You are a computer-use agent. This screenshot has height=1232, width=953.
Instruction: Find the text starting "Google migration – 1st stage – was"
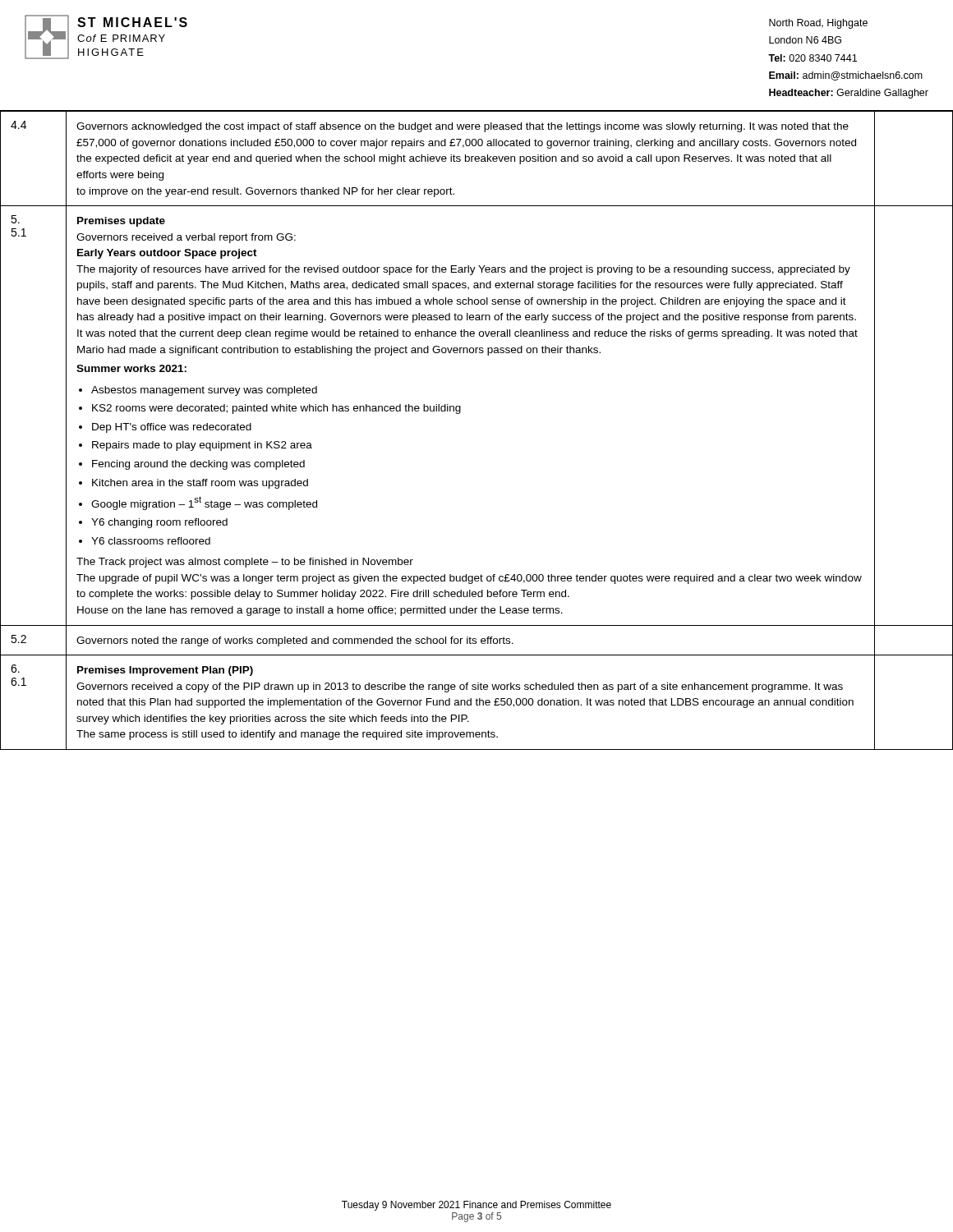[x=205, y=502]
